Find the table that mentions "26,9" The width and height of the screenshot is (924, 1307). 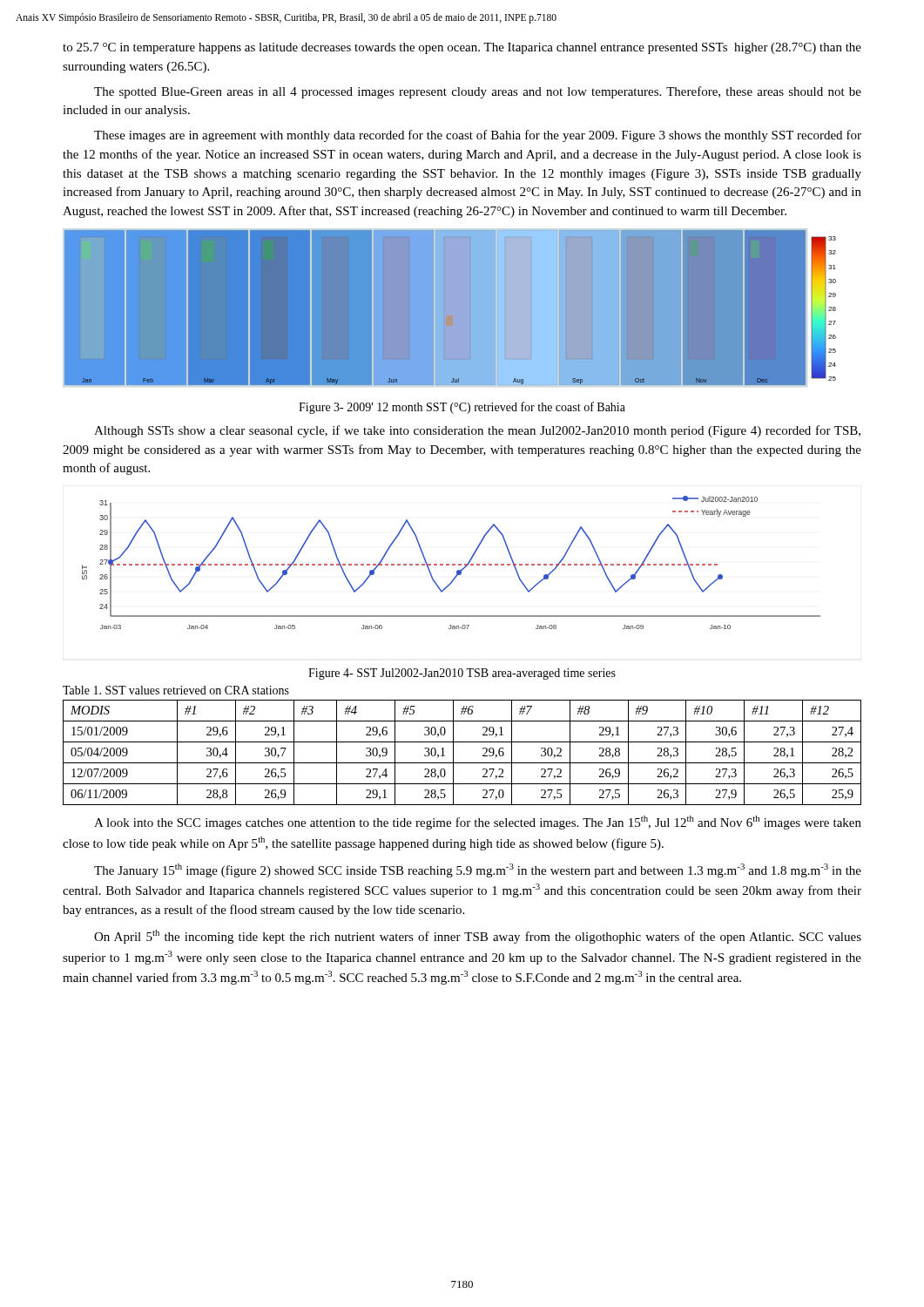click(462, 752)
